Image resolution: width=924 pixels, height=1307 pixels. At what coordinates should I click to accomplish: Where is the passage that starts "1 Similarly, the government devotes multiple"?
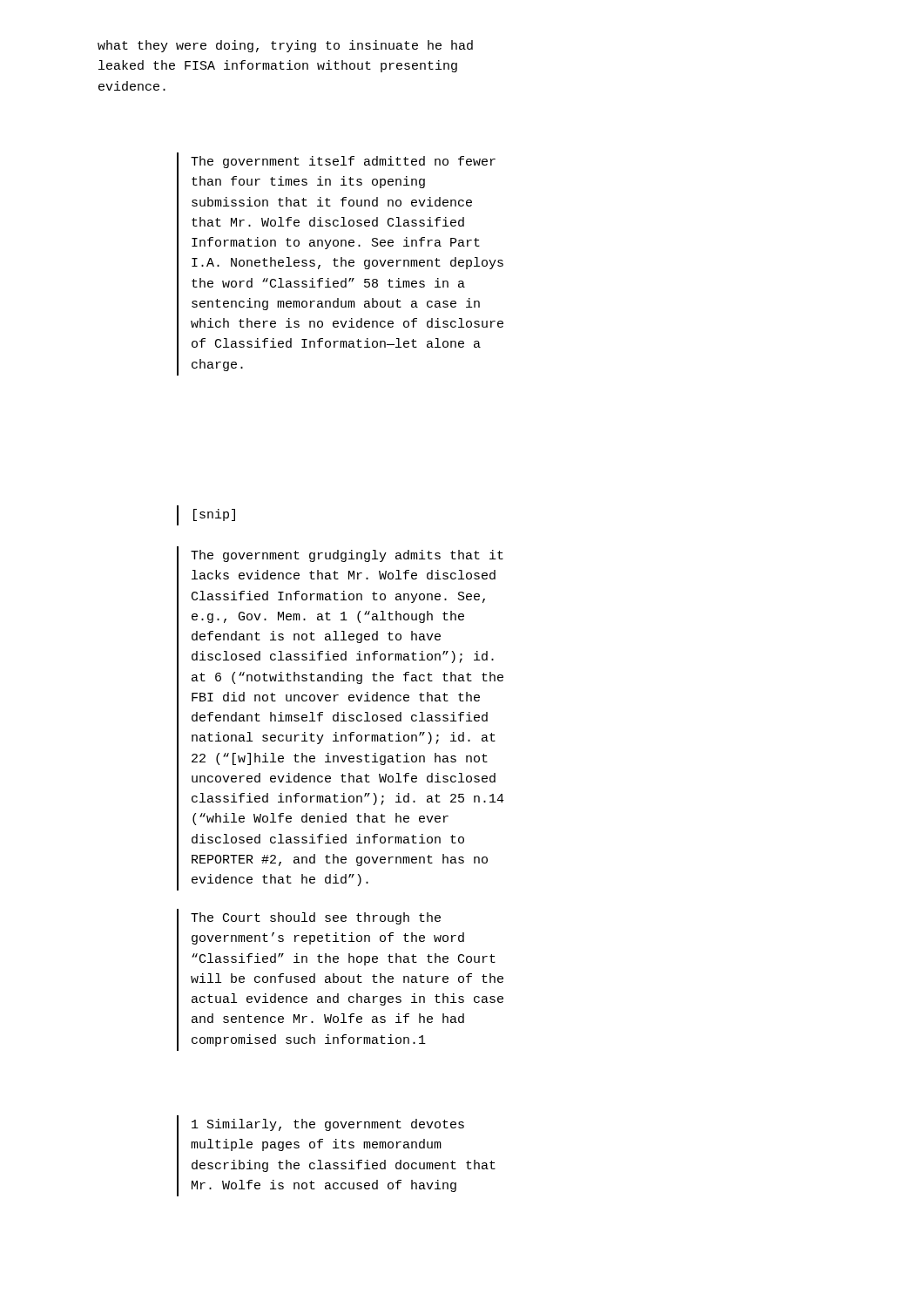point(344,1156)
